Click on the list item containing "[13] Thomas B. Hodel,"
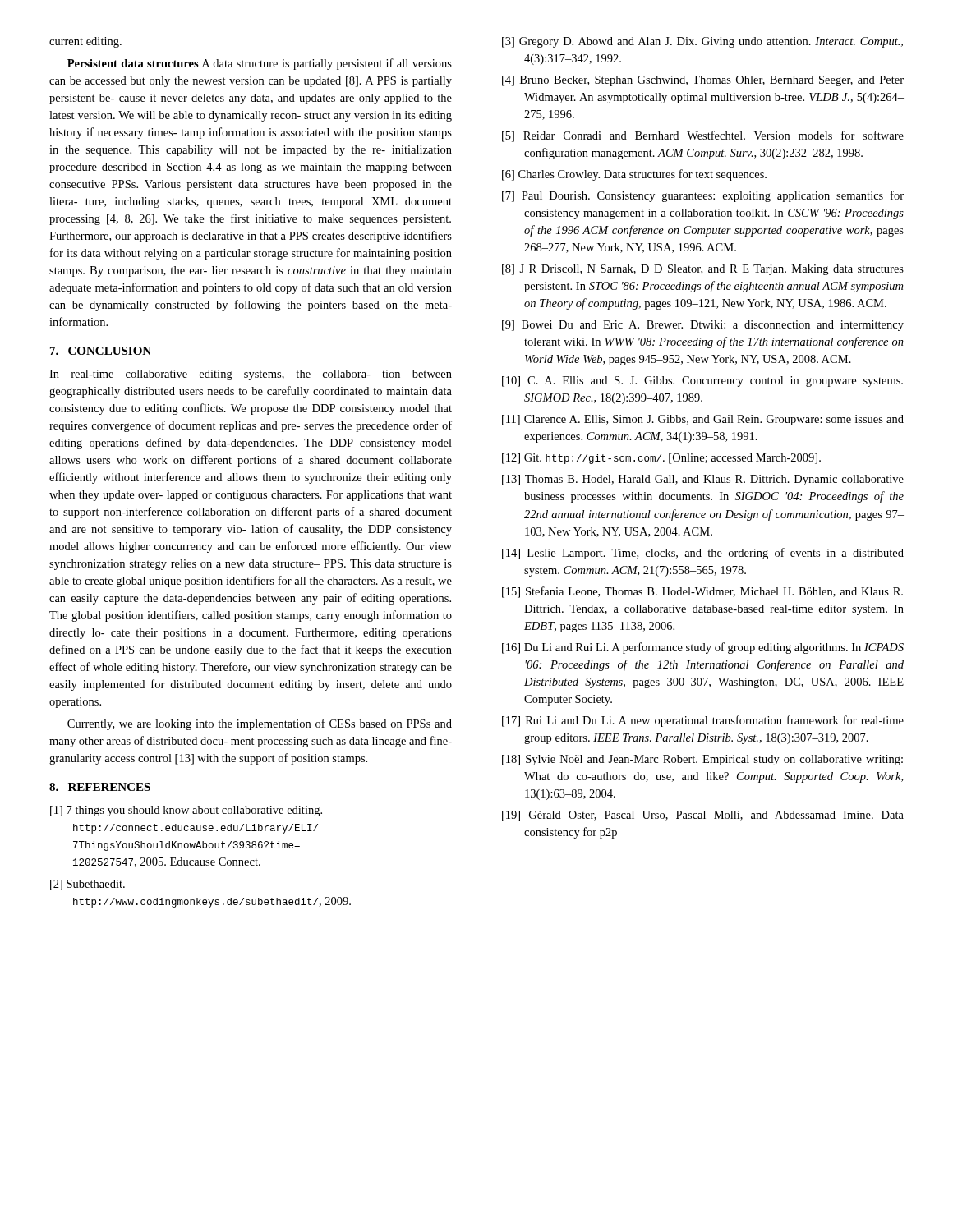The height and width of the screenshot is (1232, 953). tap(702, 505)
